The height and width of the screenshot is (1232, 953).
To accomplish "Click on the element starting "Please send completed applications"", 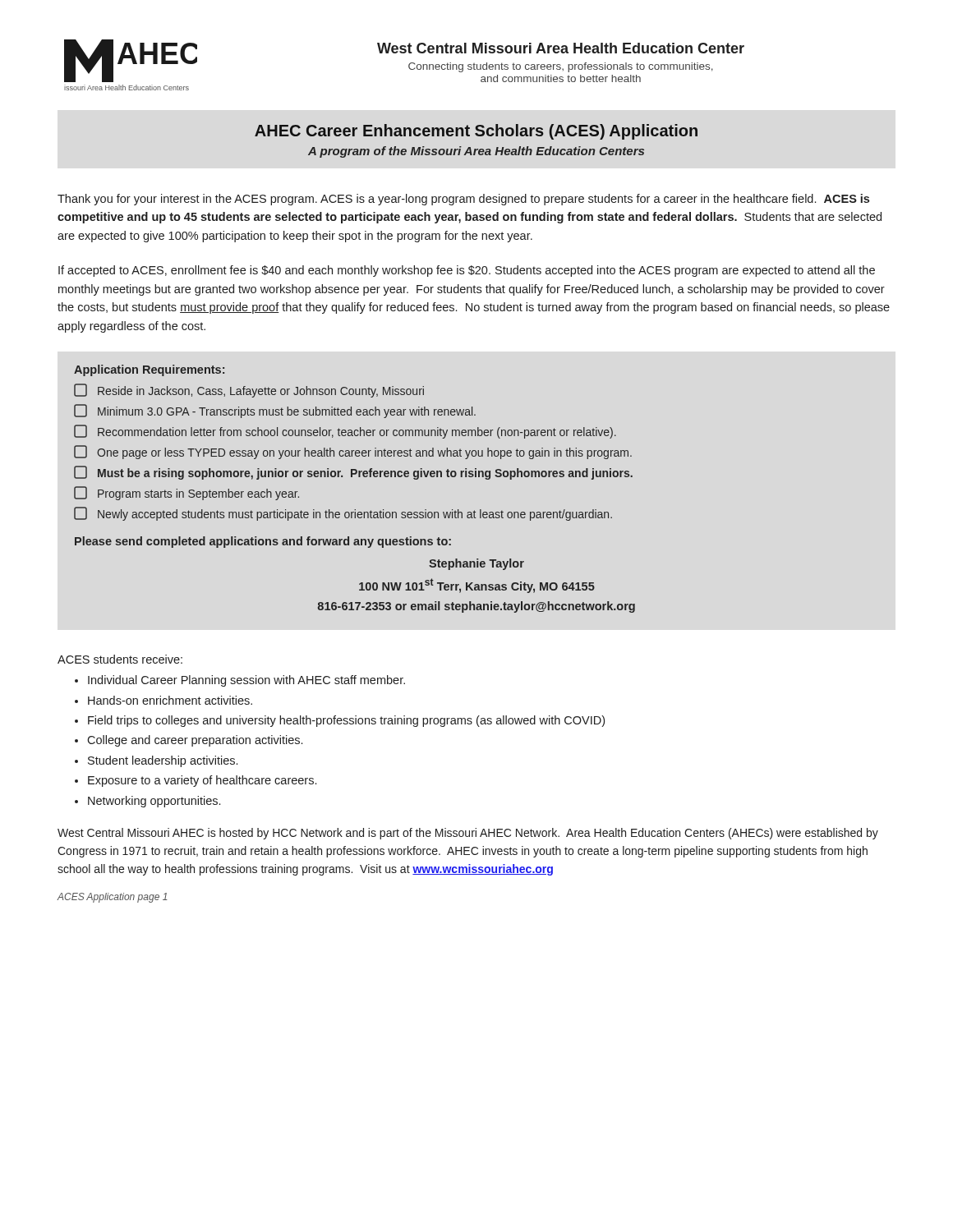I will click(263, 542).
